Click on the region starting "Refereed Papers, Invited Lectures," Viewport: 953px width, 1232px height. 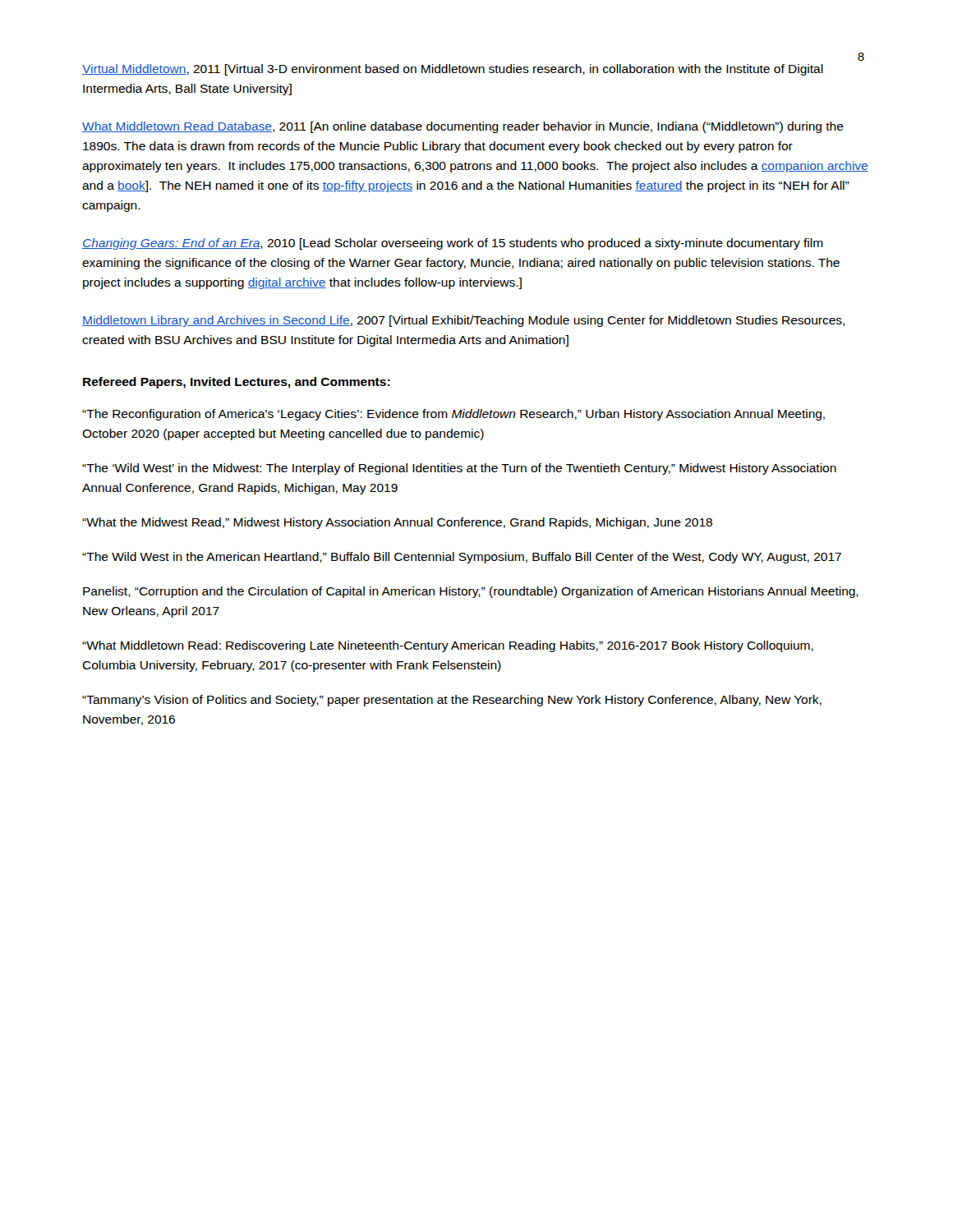[236, 382]
